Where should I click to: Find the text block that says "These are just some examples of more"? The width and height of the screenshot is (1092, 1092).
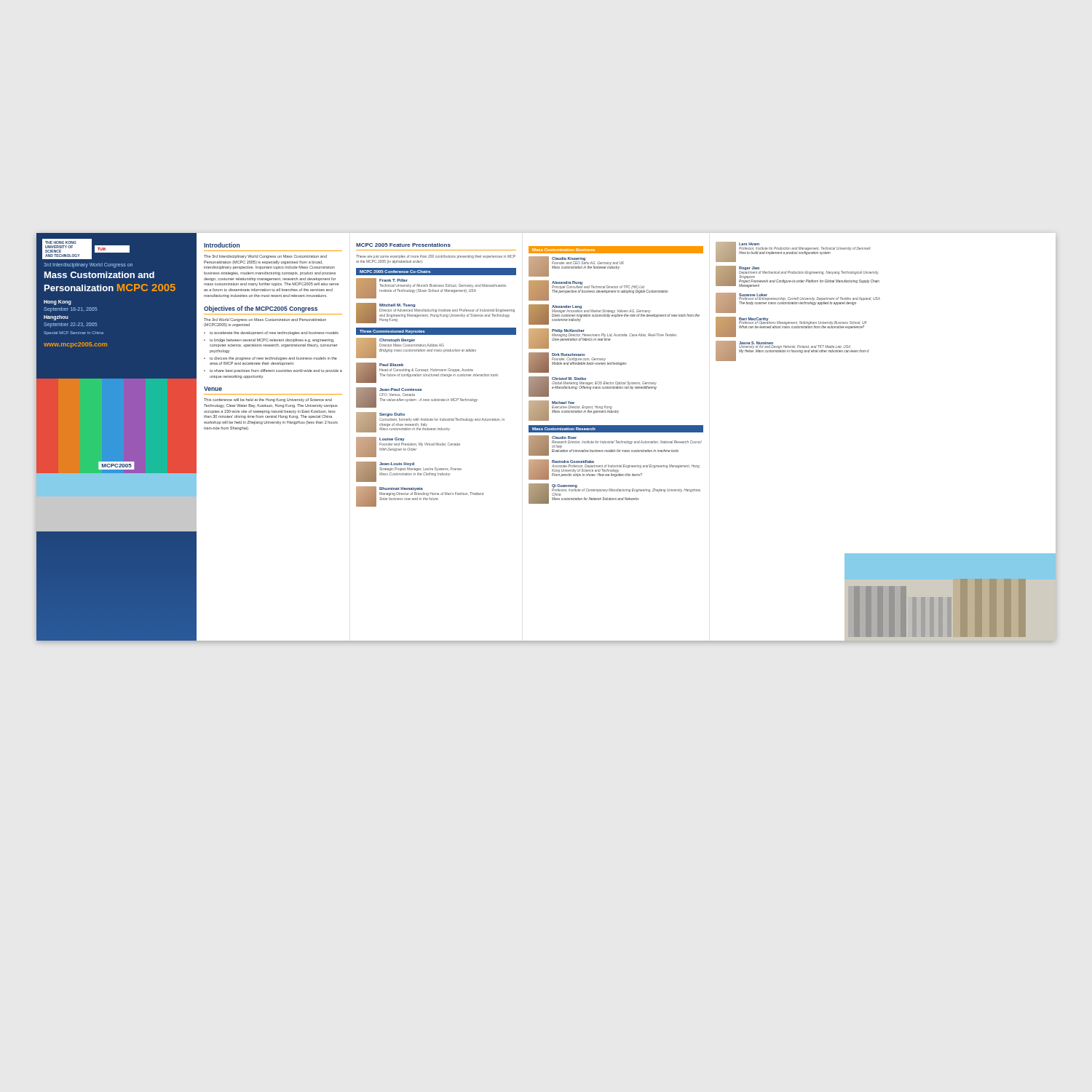436,259
